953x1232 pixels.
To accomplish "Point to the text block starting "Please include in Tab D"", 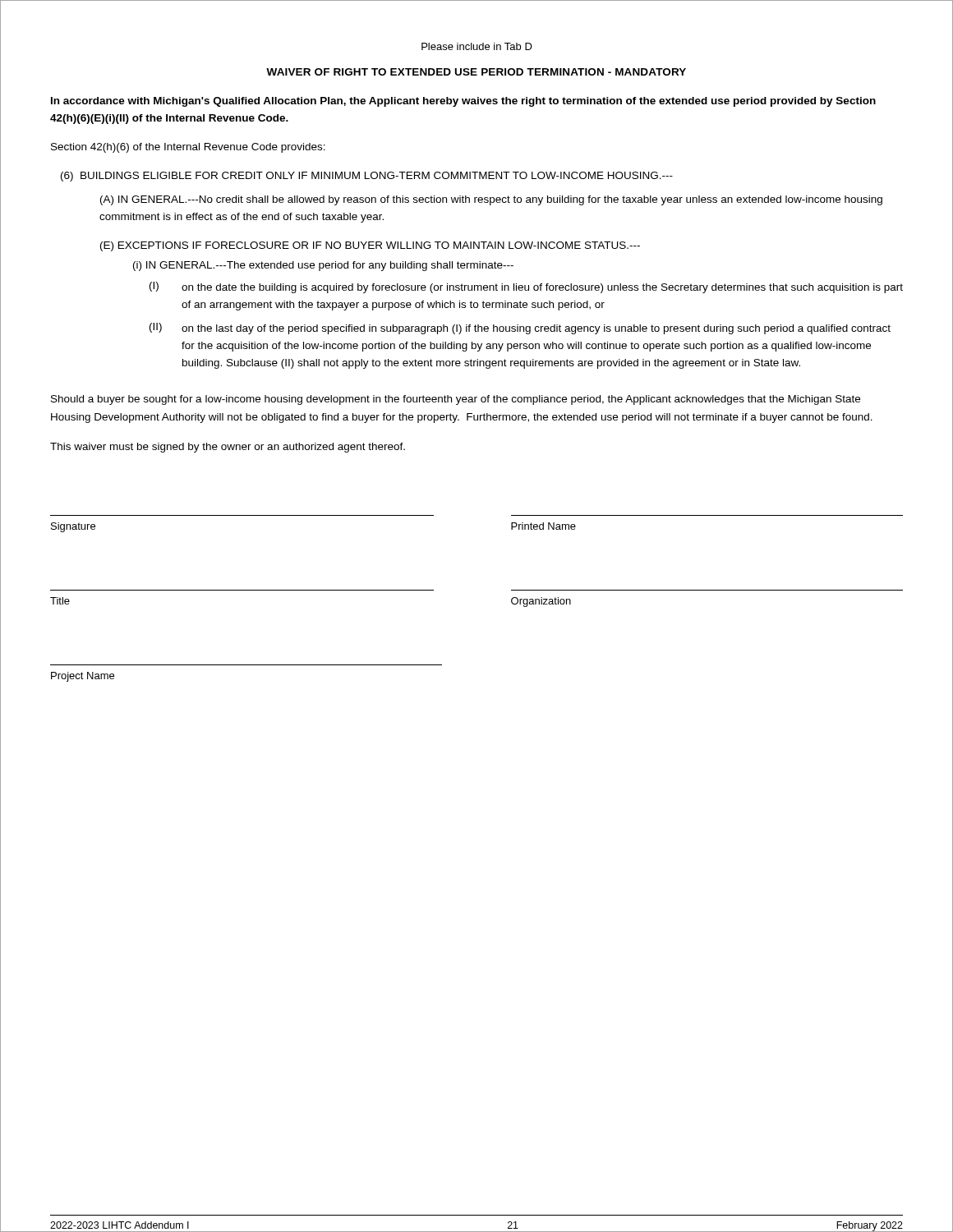I will coord(476,46).
